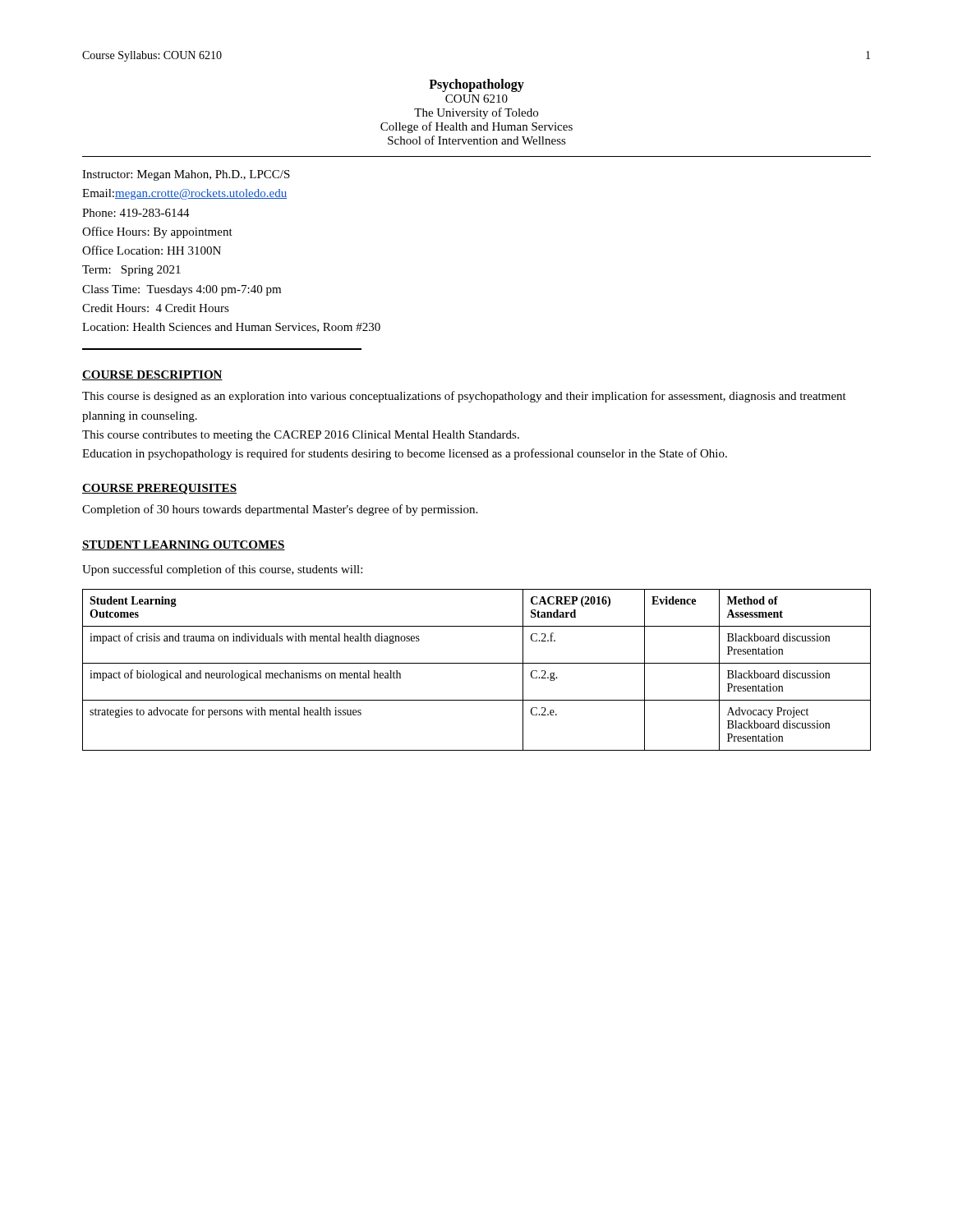Point to the block beginning "This course is designed as an exploration"
The height and width of the screenshot is (1232, 953).
click(x=464, y=425)
